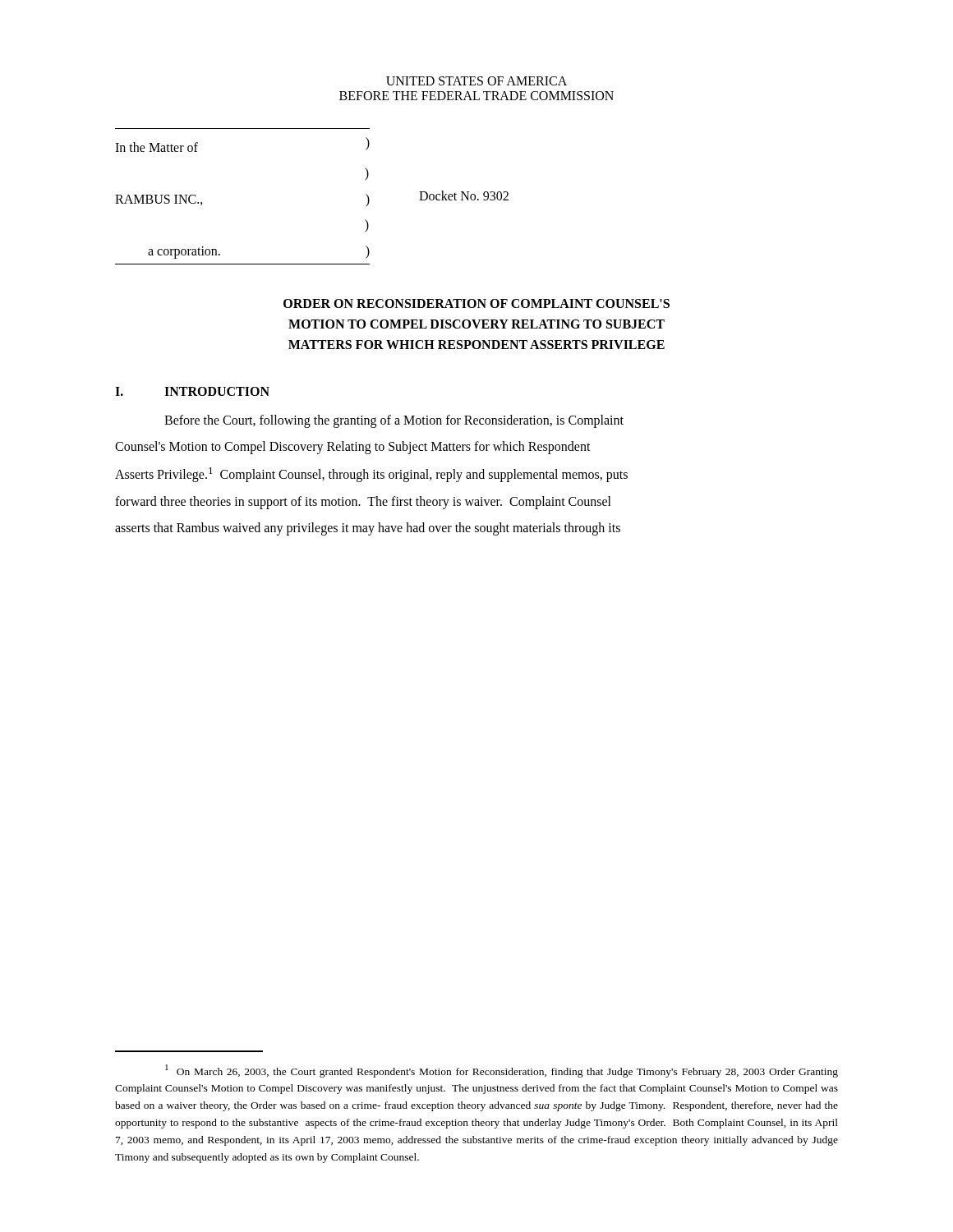Click on the text starting "asserts that Rambus waived any"

tap(368, 527)
